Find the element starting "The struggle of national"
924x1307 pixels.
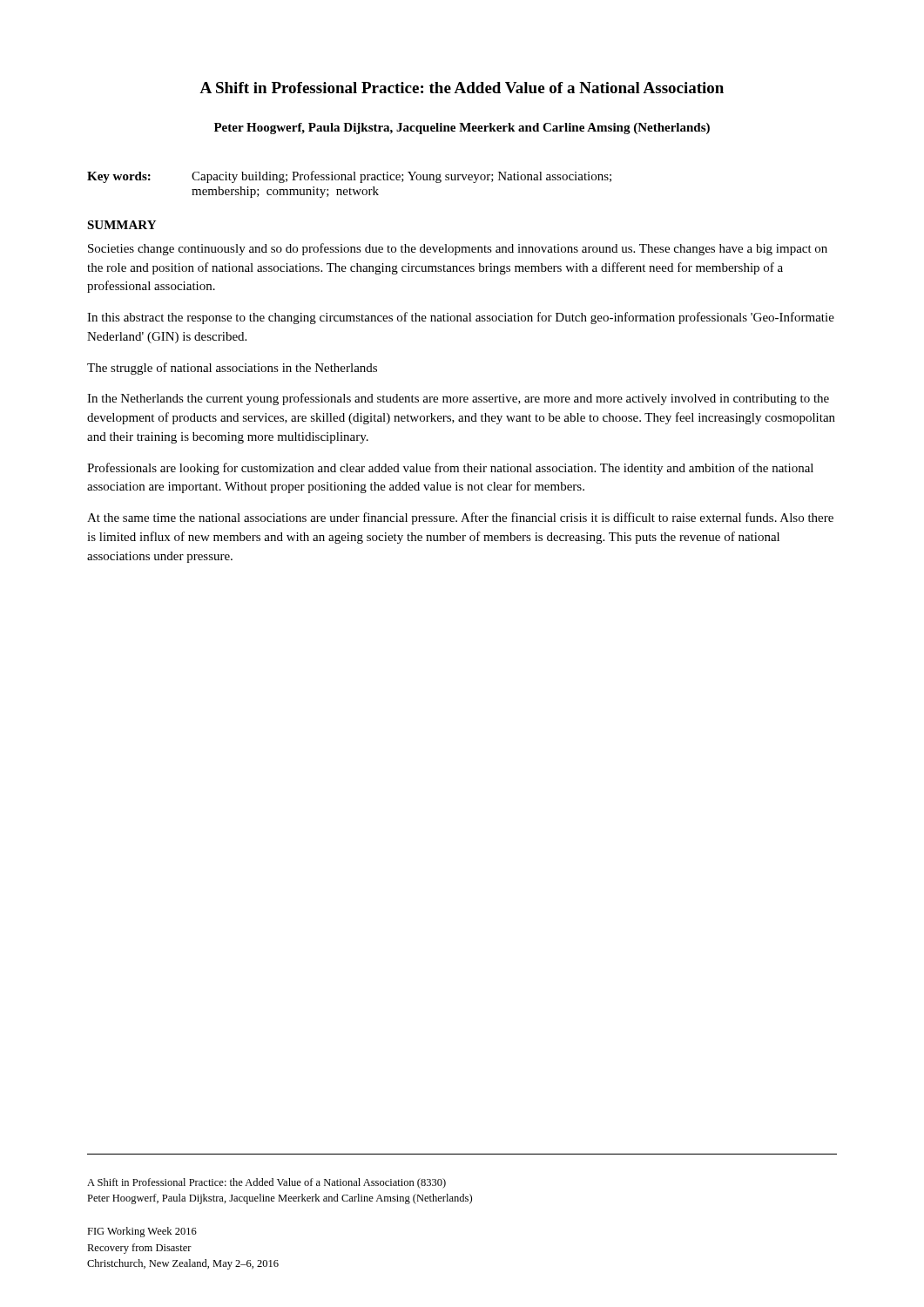point(232,367)
